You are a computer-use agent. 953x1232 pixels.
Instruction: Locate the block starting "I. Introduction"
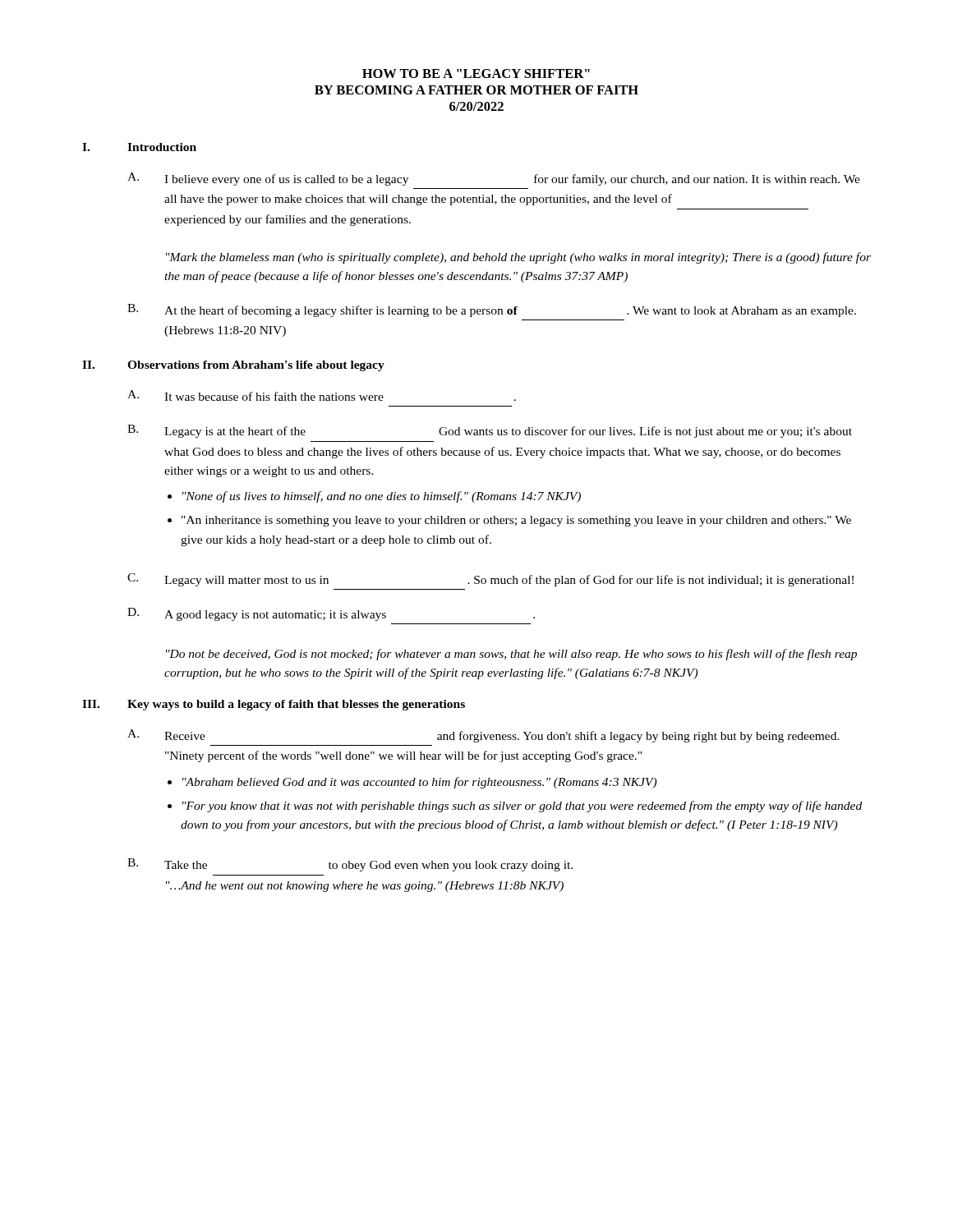pyautogui.click(x=139, y=147)
